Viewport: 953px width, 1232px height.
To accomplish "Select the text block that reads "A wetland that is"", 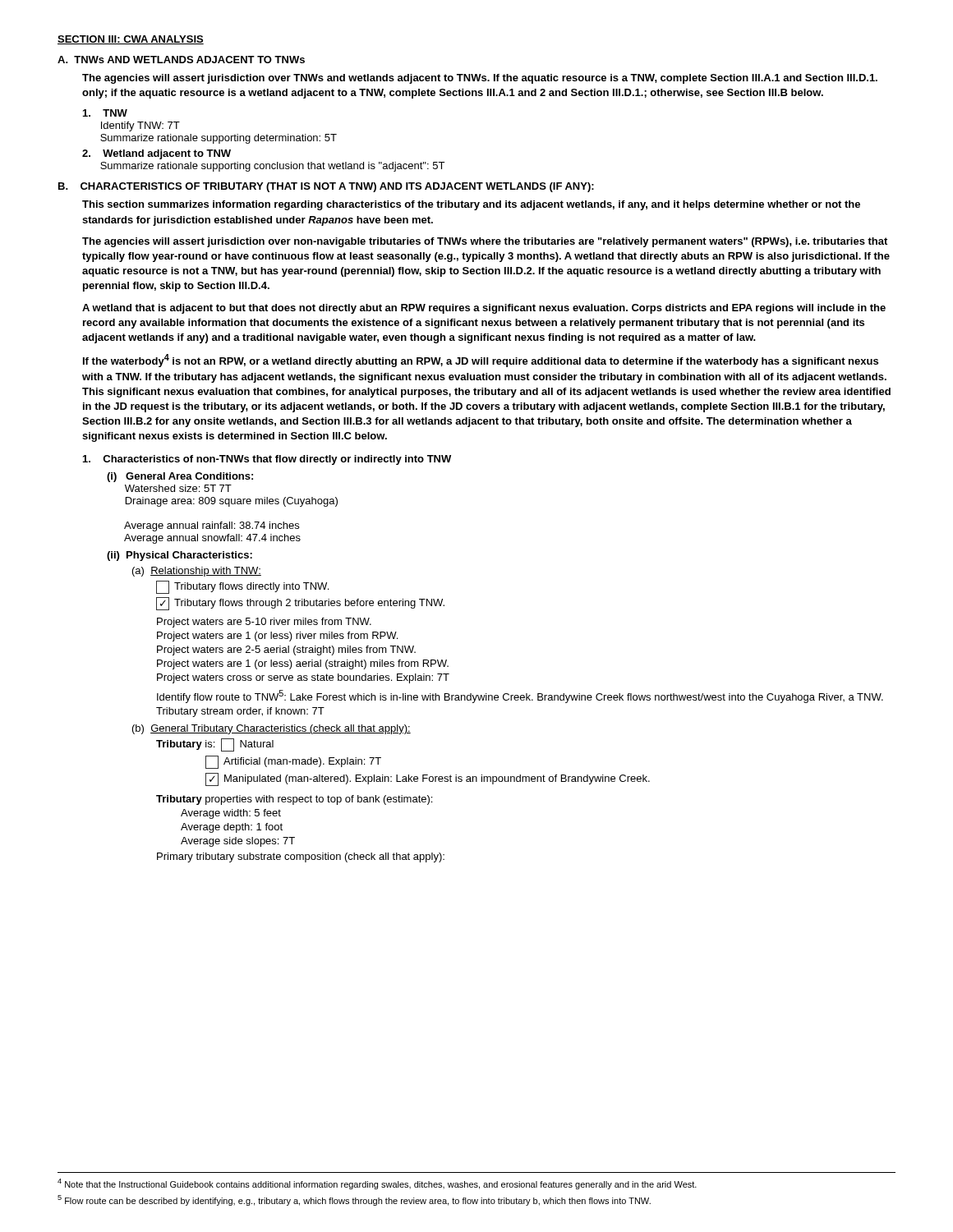I will pos(484,322).
